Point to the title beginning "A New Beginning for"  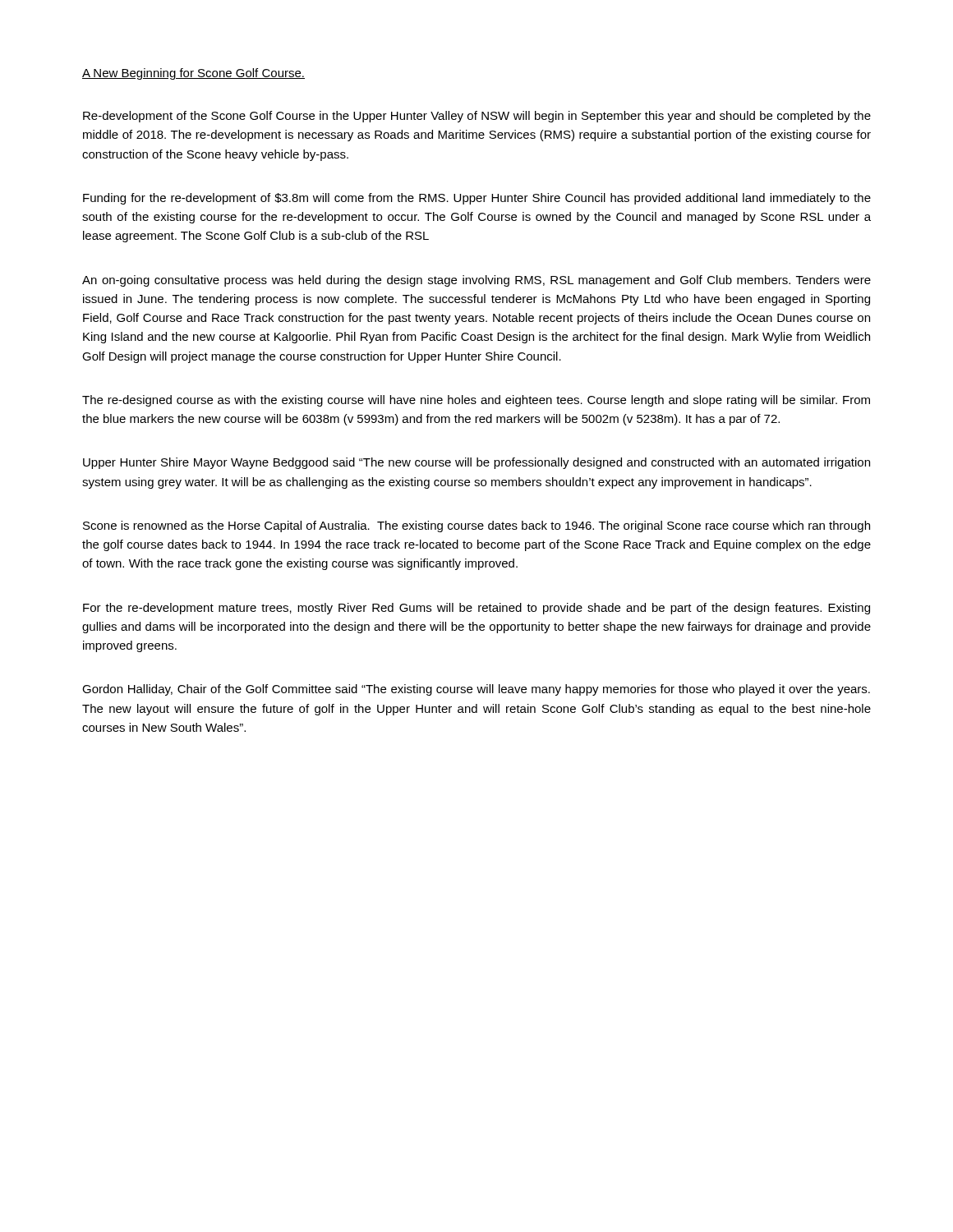click(193, 74)
